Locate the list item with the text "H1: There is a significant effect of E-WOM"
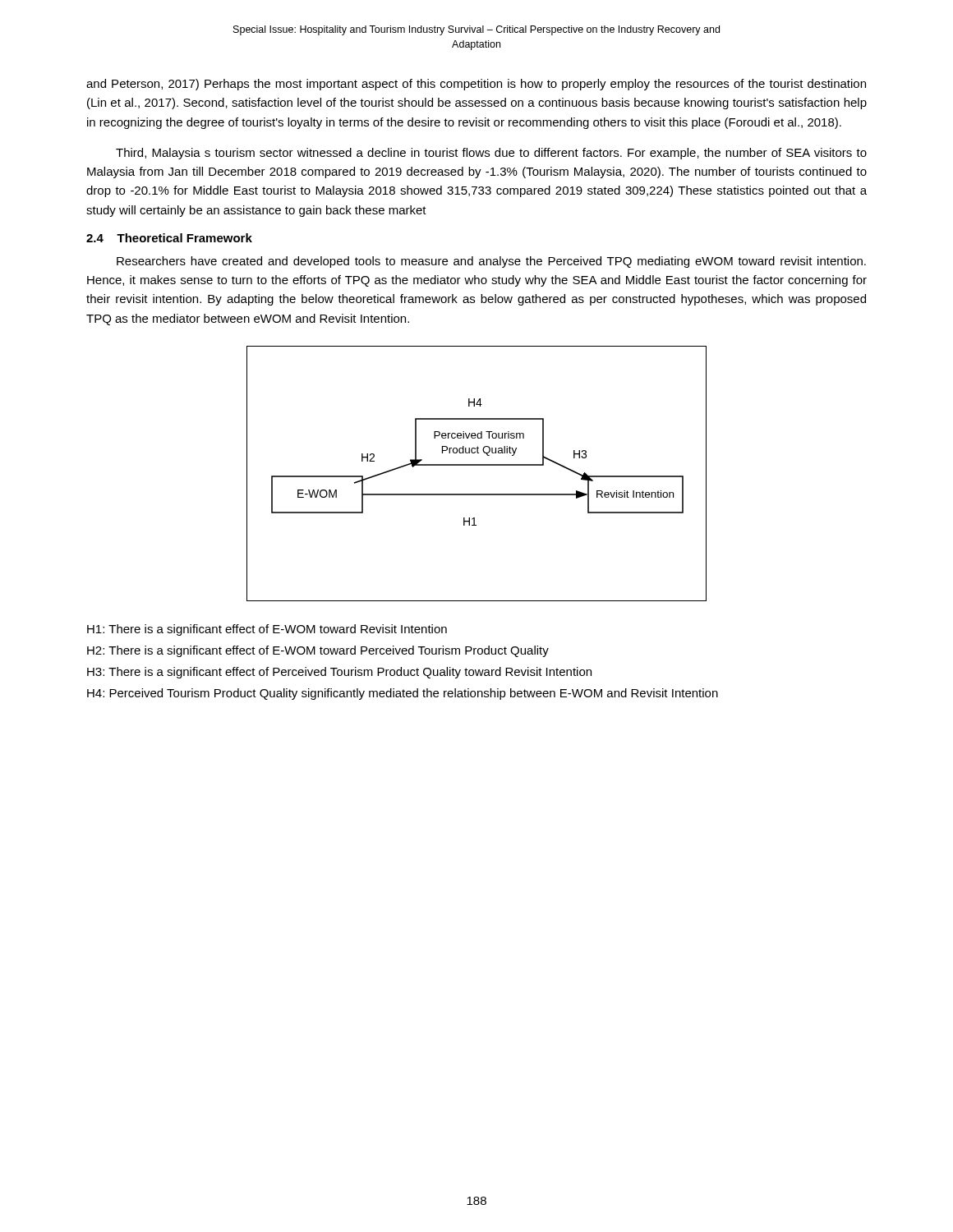953x1232 pixels. point(267,629)
